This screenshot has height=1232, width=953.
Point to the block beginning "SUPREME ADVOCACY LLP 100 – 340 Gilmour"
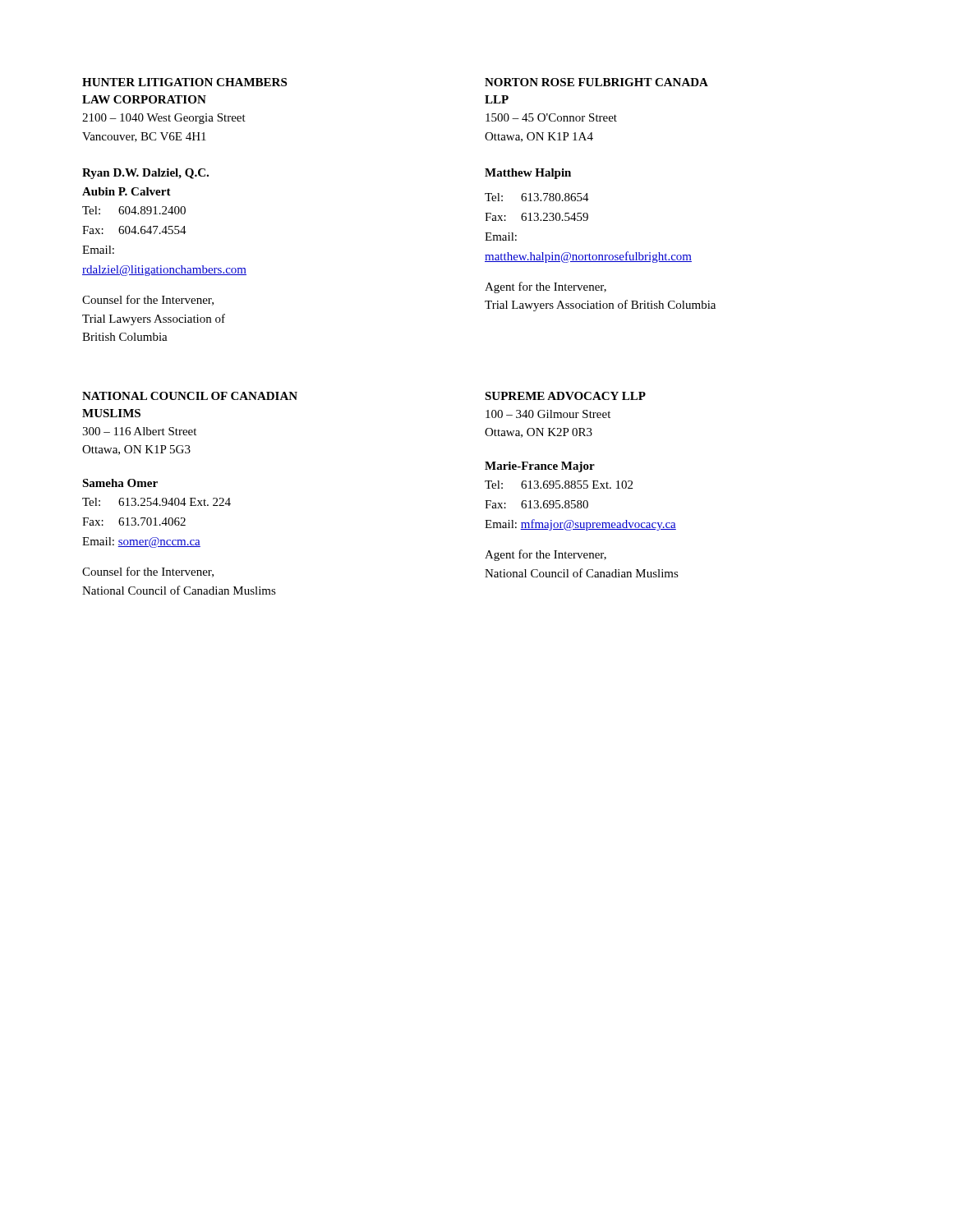565,396
